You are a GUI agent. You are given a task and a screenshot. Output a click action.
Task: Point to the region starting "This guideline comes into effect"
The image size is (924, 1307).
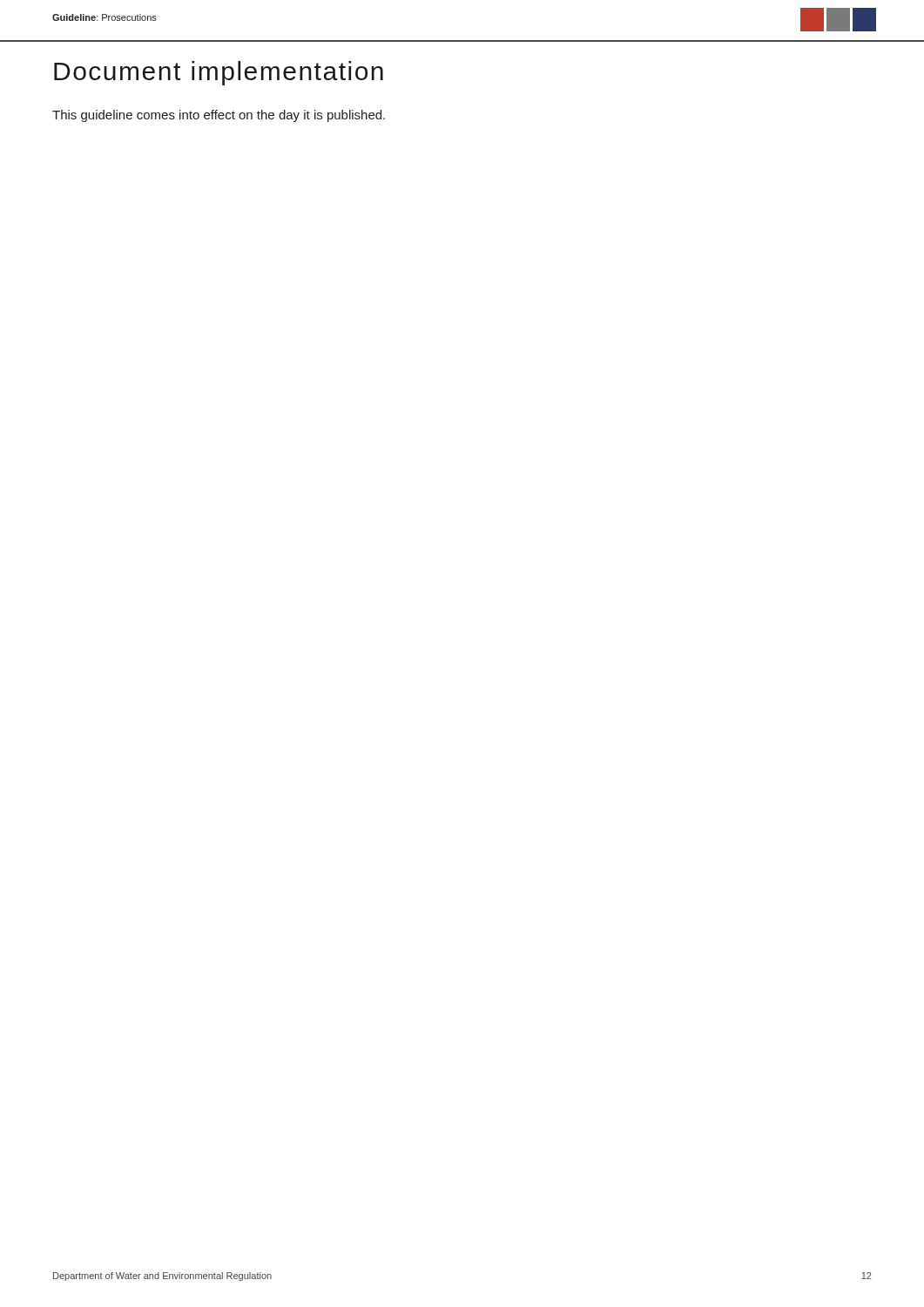[x=219, y=116]
